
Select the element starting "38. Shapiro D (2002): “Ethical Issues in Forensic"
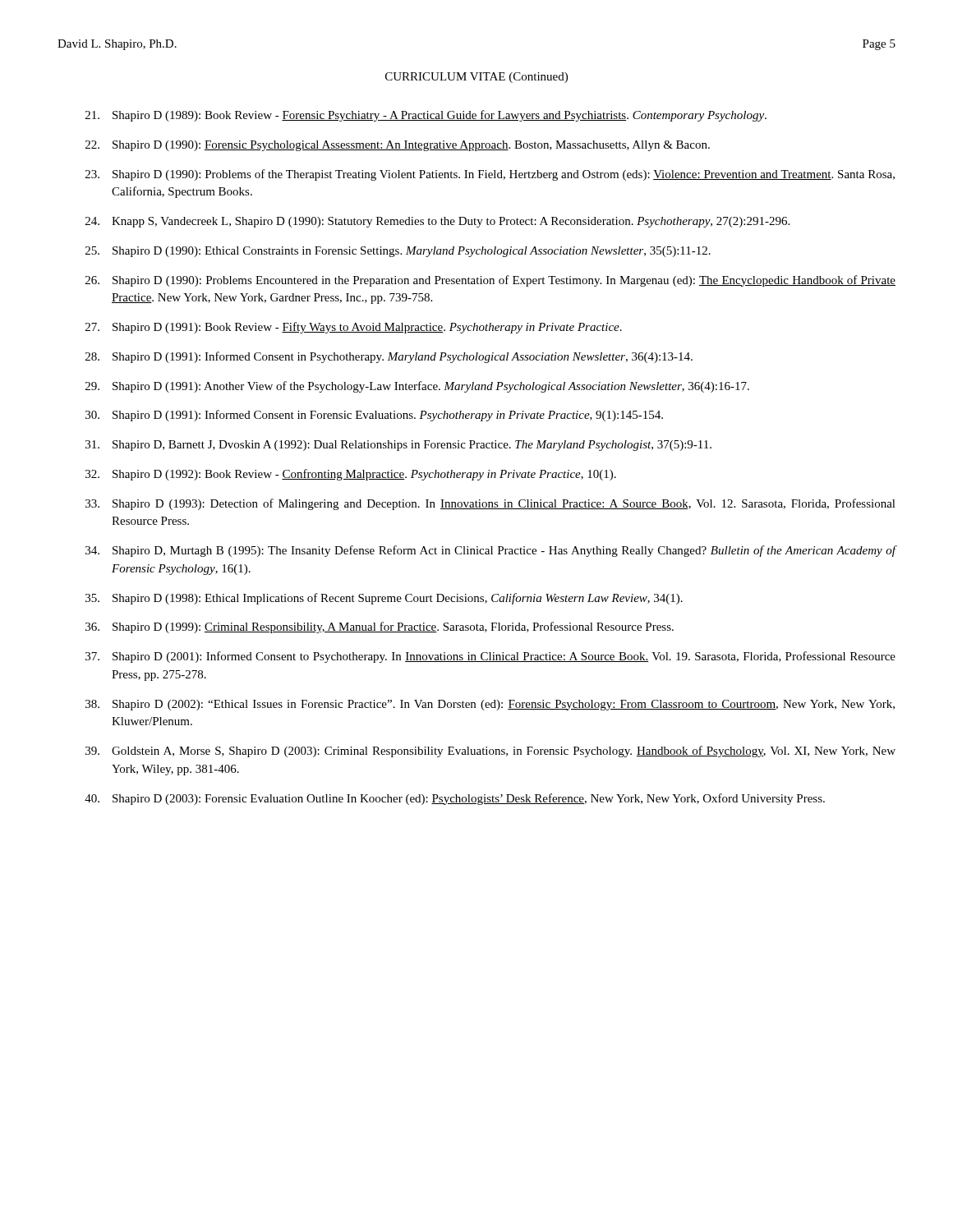[476, 713]
